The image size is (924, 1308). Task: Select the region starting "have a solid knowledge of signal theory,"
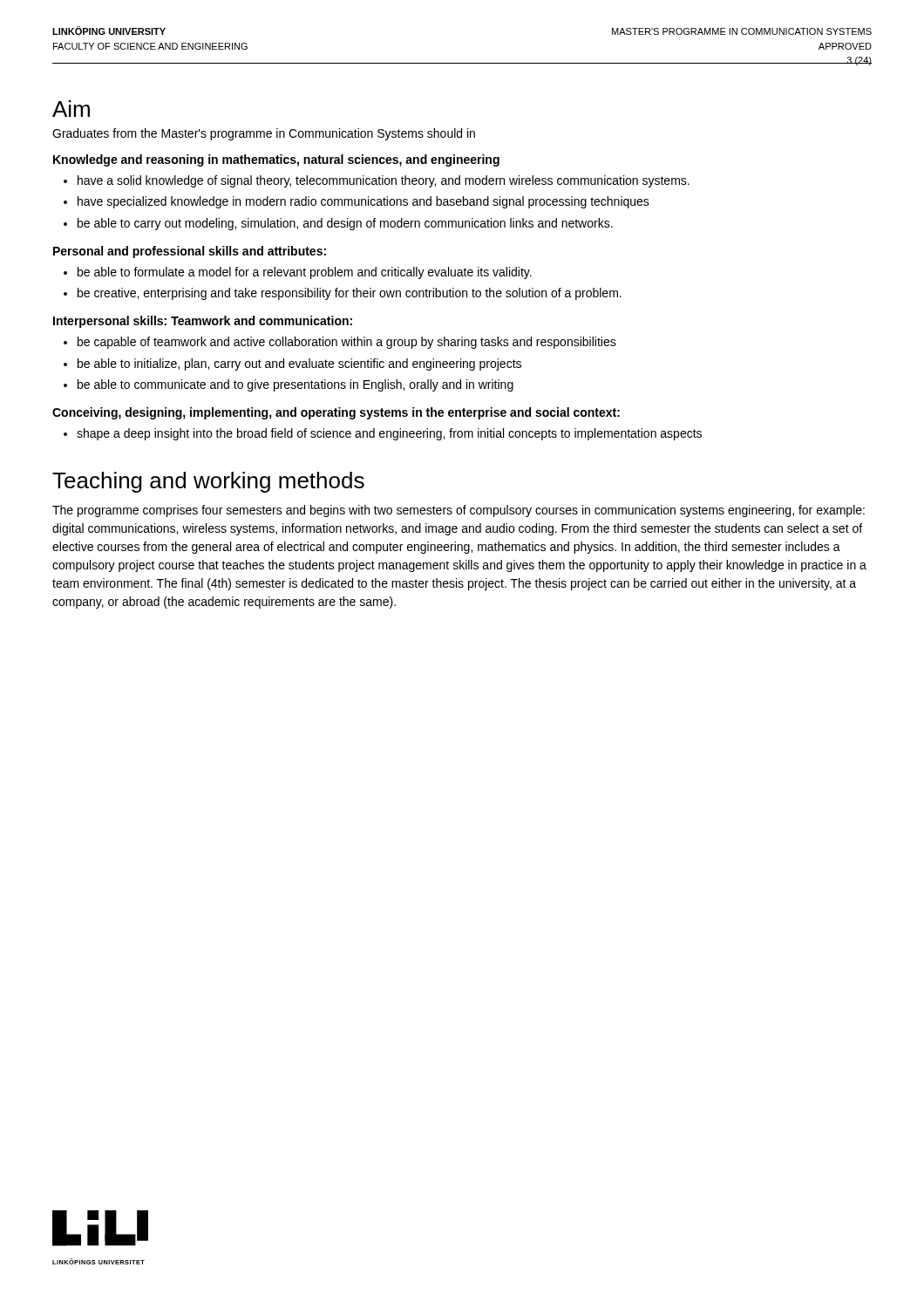click(462, 181)
